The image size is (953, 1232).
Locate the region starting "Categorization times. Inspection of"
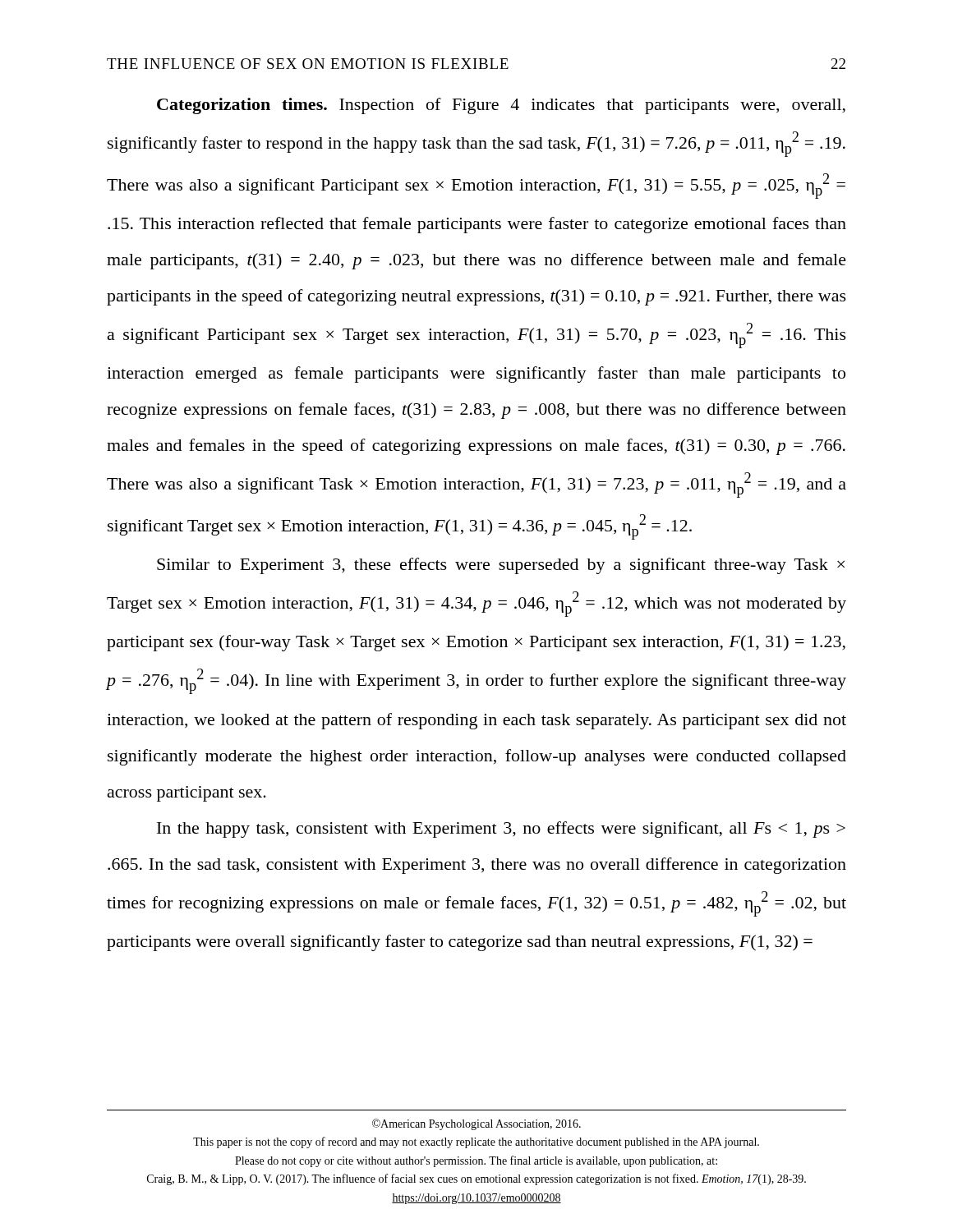coord(476,316)
